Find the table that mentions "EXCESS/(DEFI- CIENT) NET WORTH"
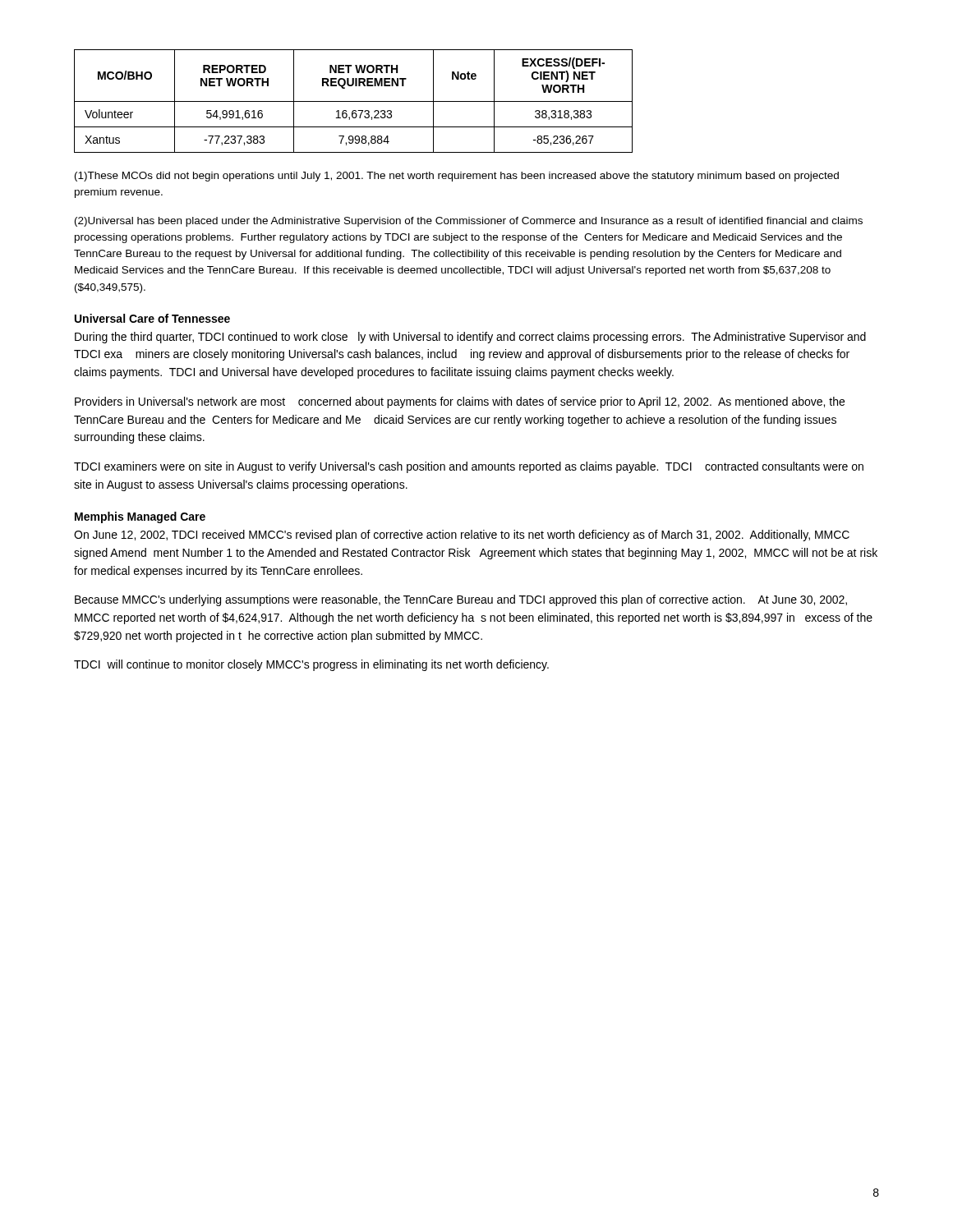This screenshot has height=1232, width=953. (x=476, y=101)
